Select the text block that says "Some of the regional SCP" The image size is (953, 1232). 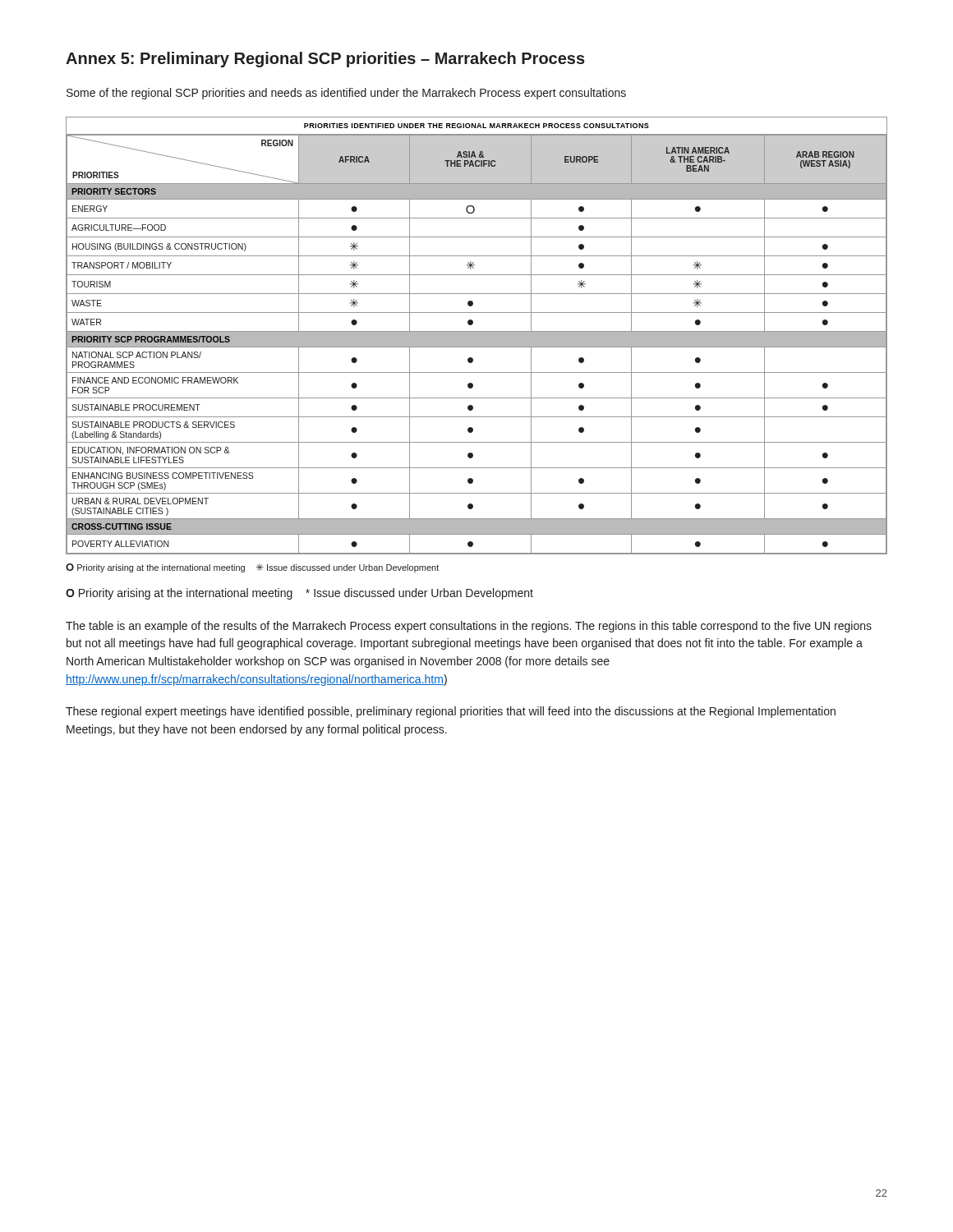pyautogui.click(x=346, y=93)
